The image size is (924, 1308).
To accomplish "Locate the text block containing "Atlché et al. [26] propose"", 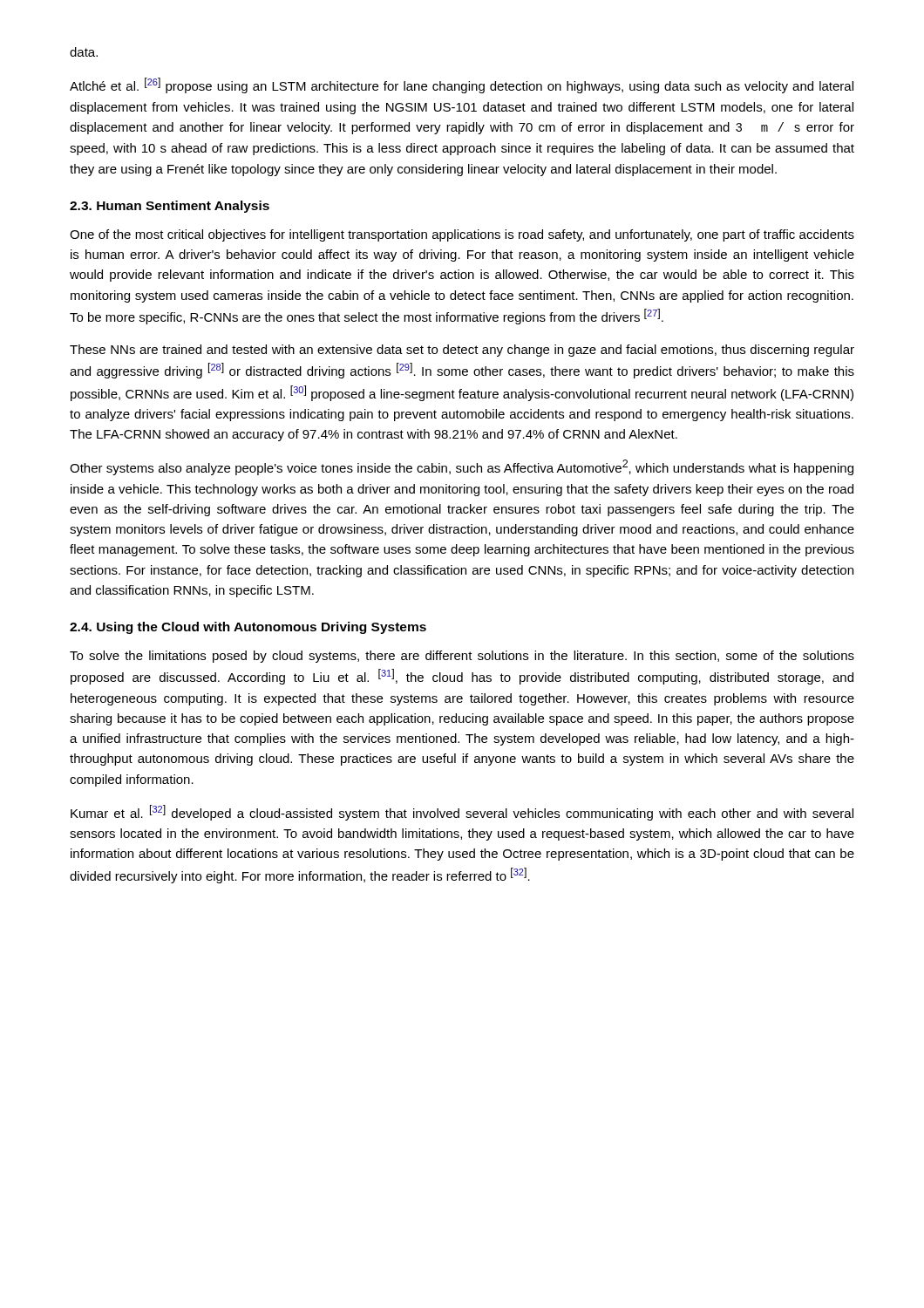I will point(462,126).
